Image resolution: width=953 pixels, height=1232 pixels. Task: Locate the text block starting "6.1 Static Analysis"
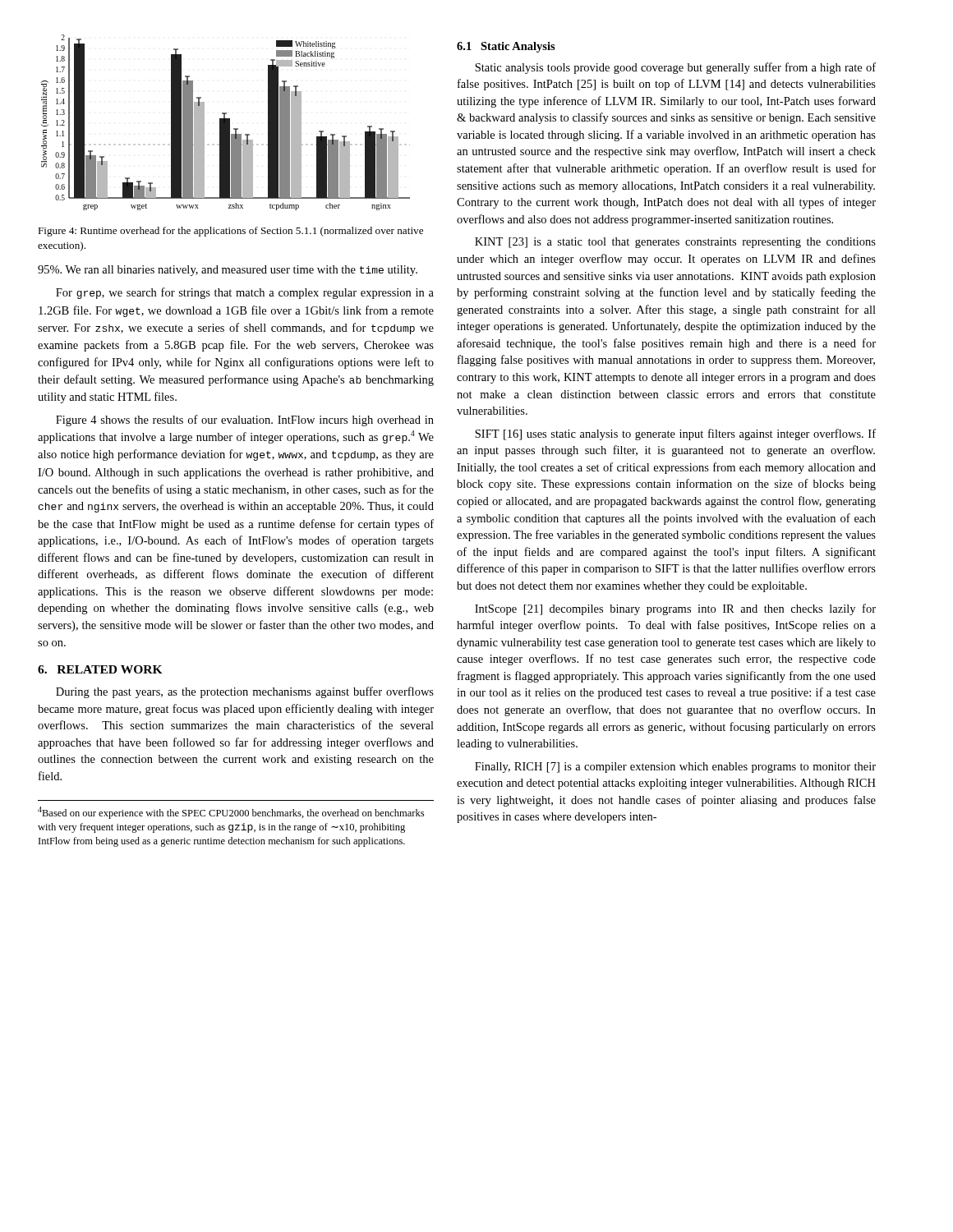click(506, 46)
